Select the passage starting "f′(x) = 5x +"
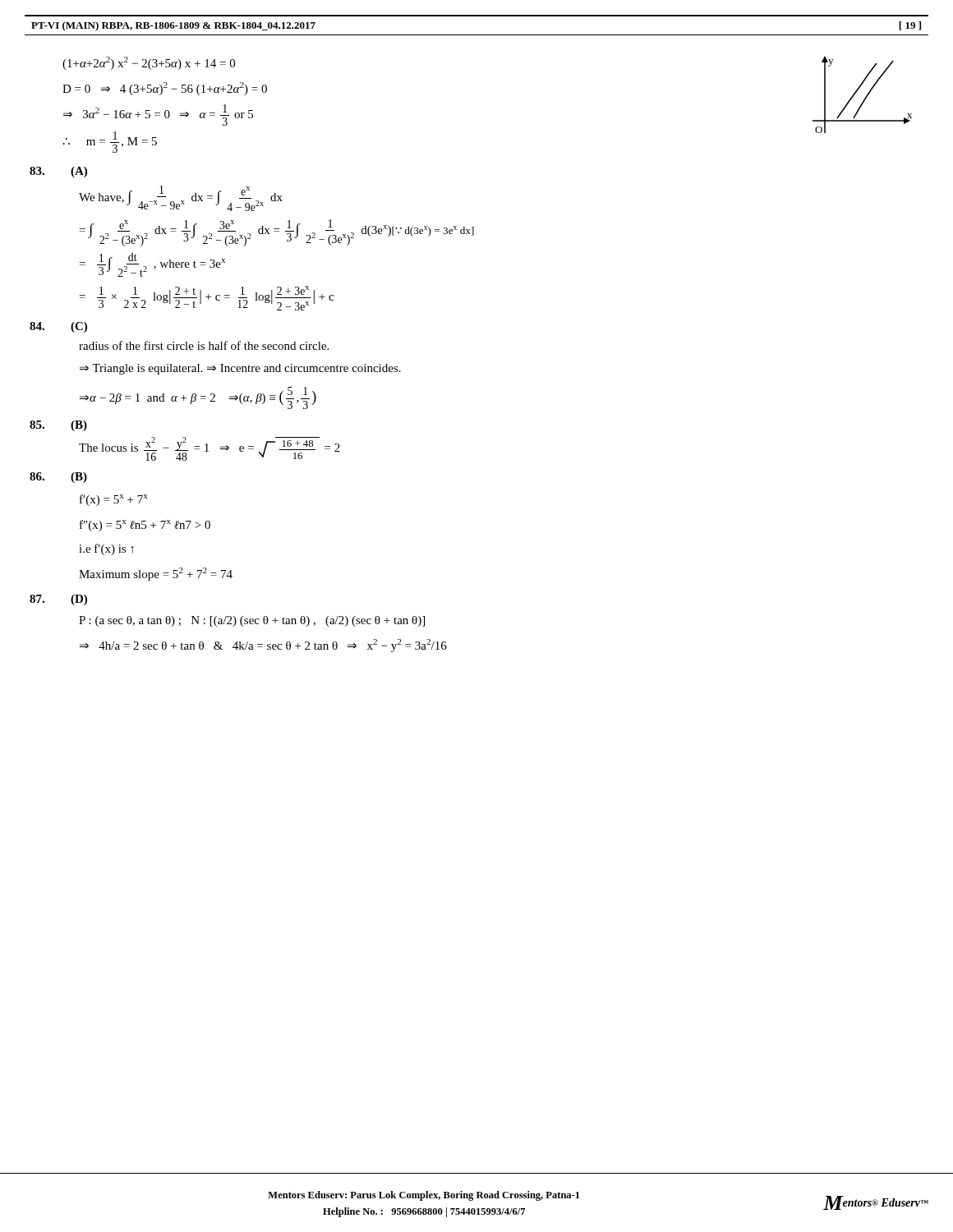This screenshot has width=953, height=1232. pyautogui.click(x=113, y=498)
